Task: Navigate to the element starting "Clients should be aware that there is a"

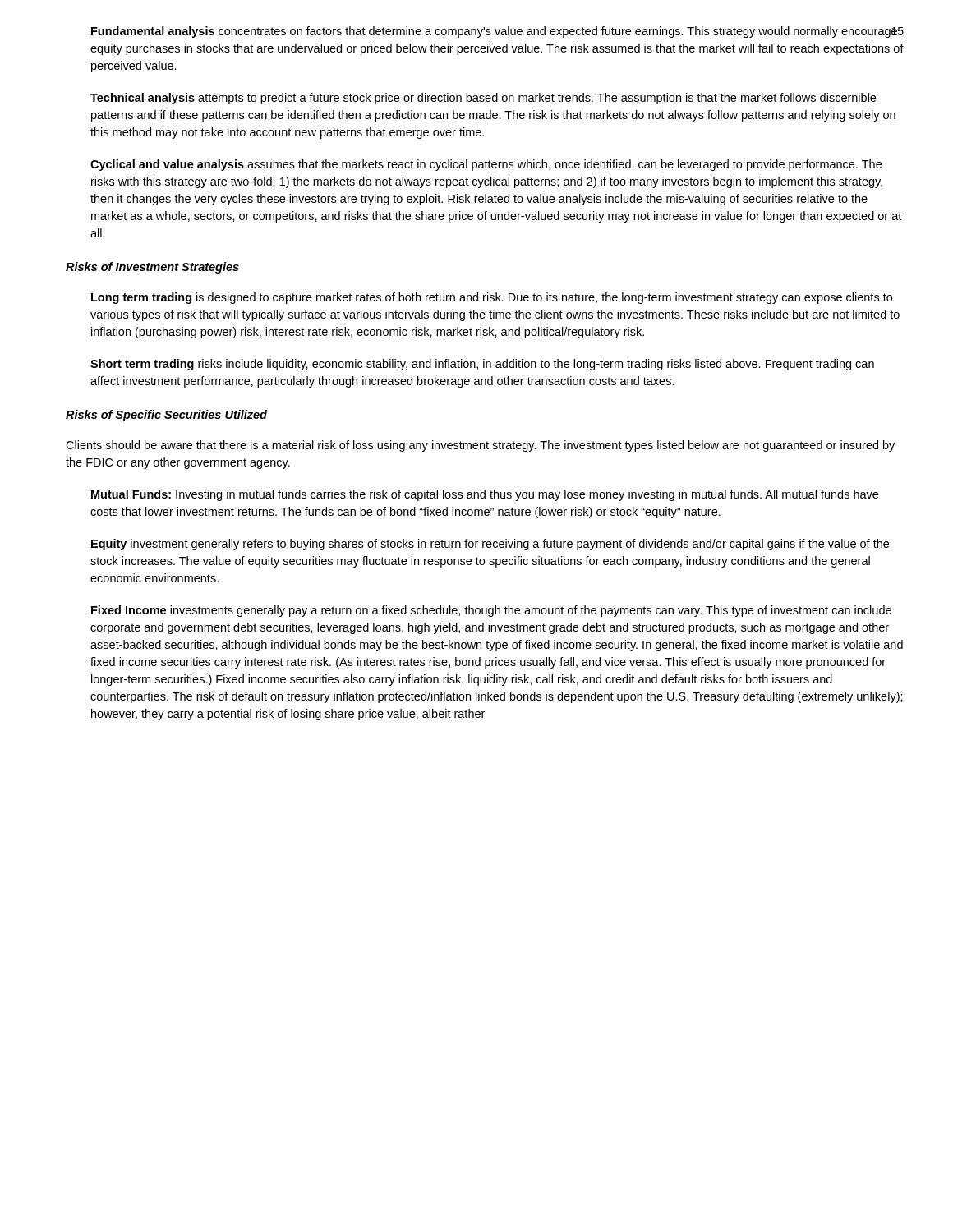Action: pyautogui.click(x=480, y=454)
